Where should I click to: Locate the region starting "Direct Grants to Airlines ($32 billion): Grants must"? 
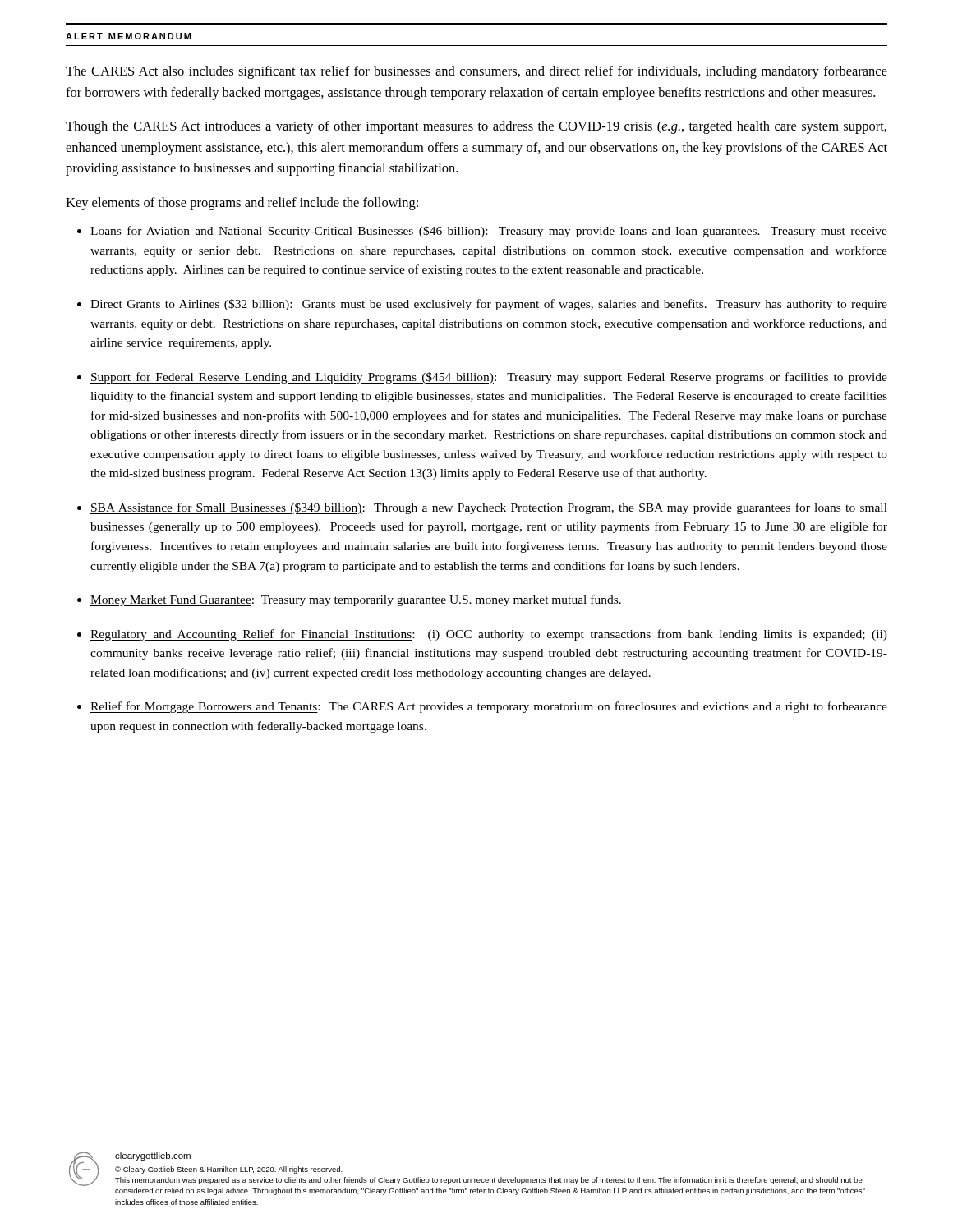(489, 323)
